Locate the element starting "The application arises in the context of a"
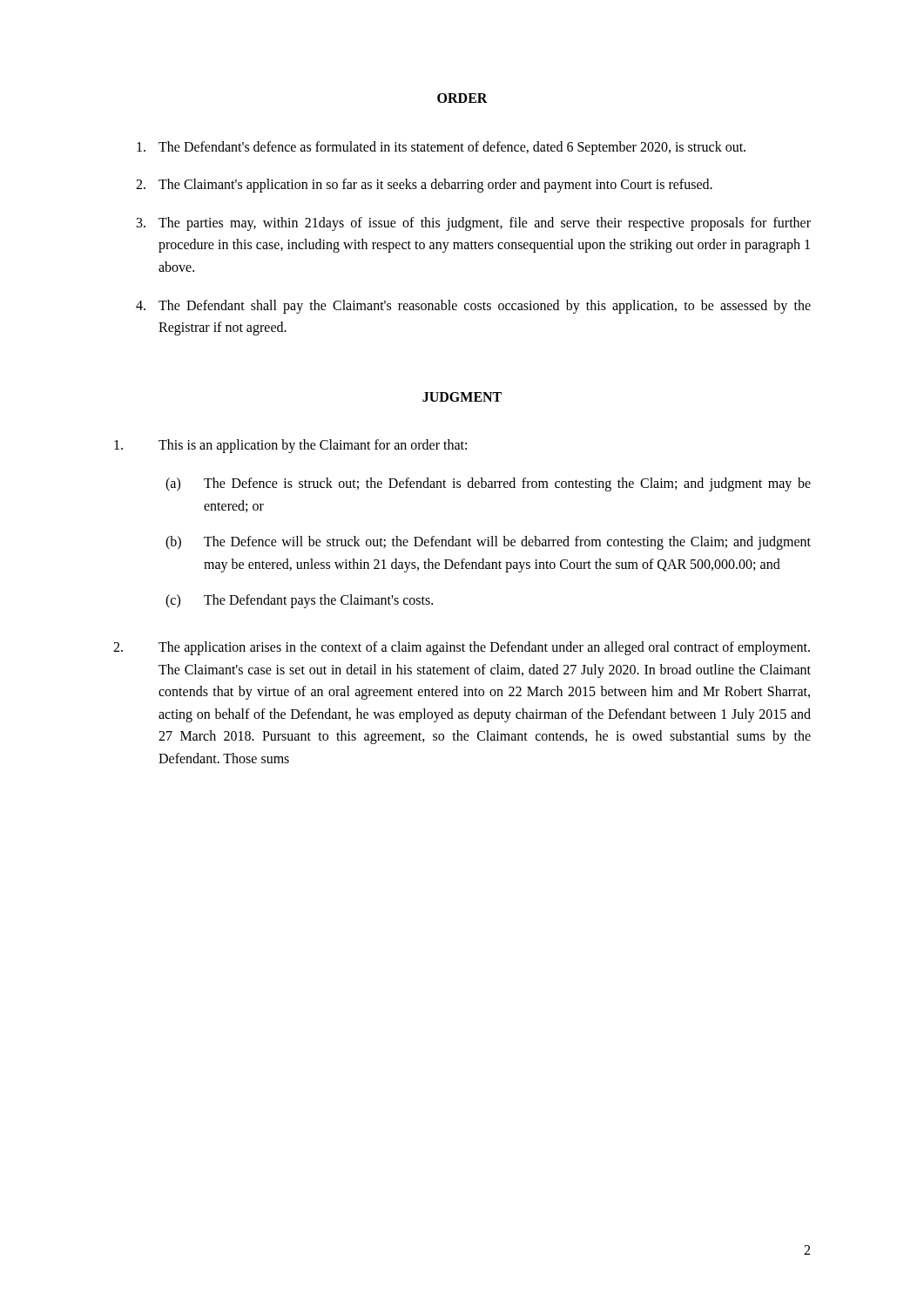This screenshot has height=1307, width=924. pyautogui.click(x=462, y=703)
